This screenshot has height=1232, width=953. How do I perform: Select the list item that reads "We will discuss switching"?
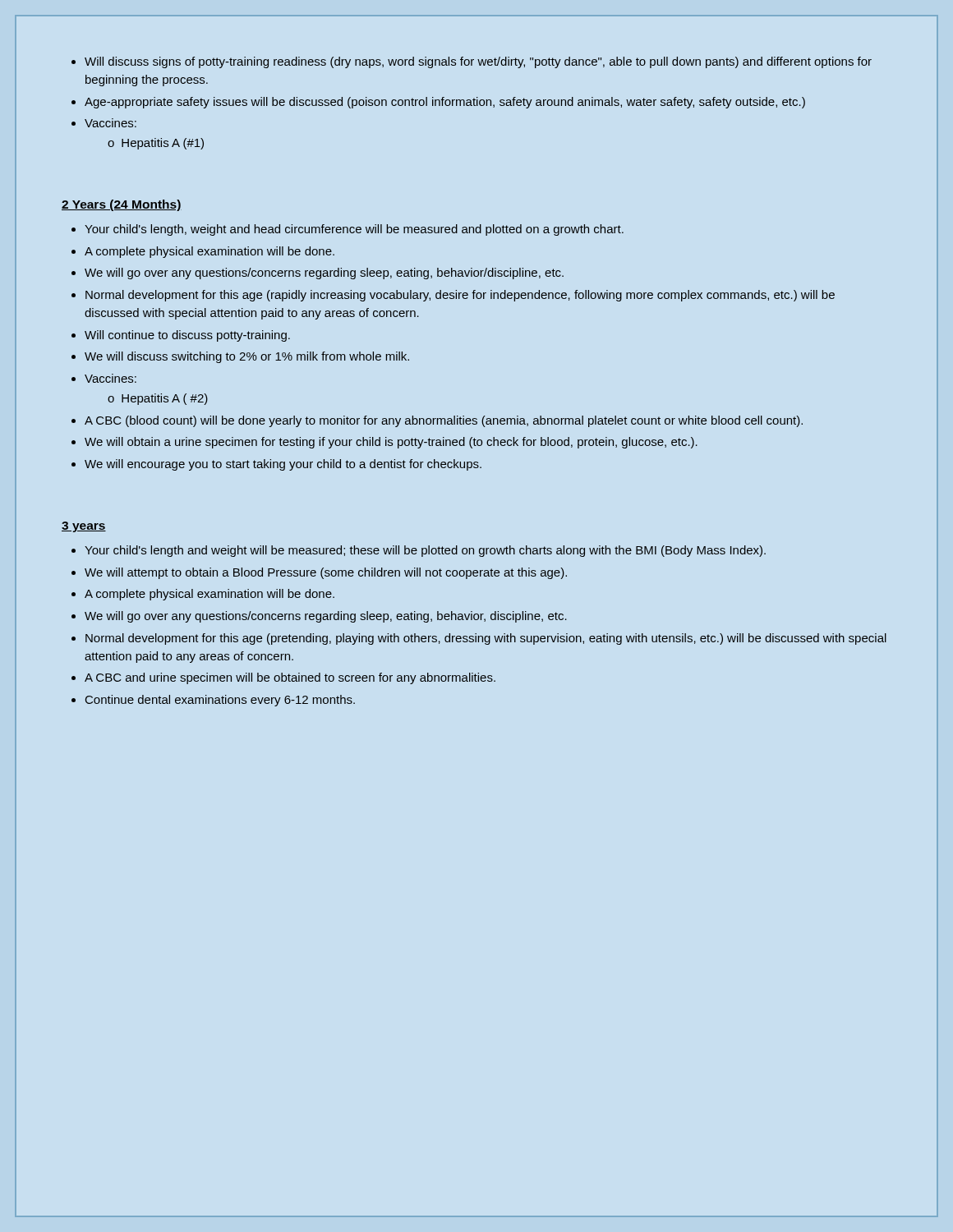click(x=247, y=357)
